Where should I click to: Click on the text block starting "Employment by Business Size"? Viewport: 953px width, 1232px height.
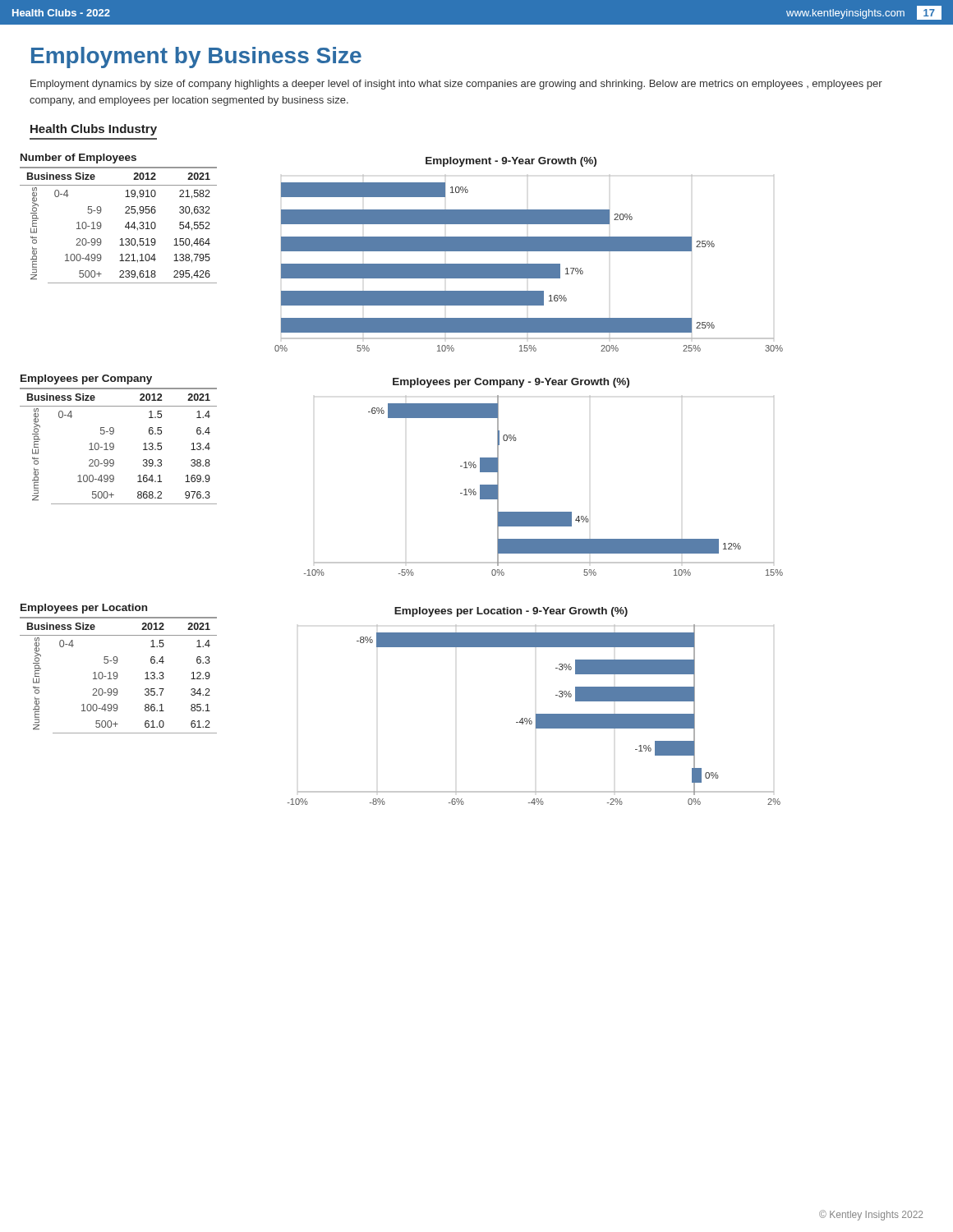pyautogui.click(x=196, y=55)
